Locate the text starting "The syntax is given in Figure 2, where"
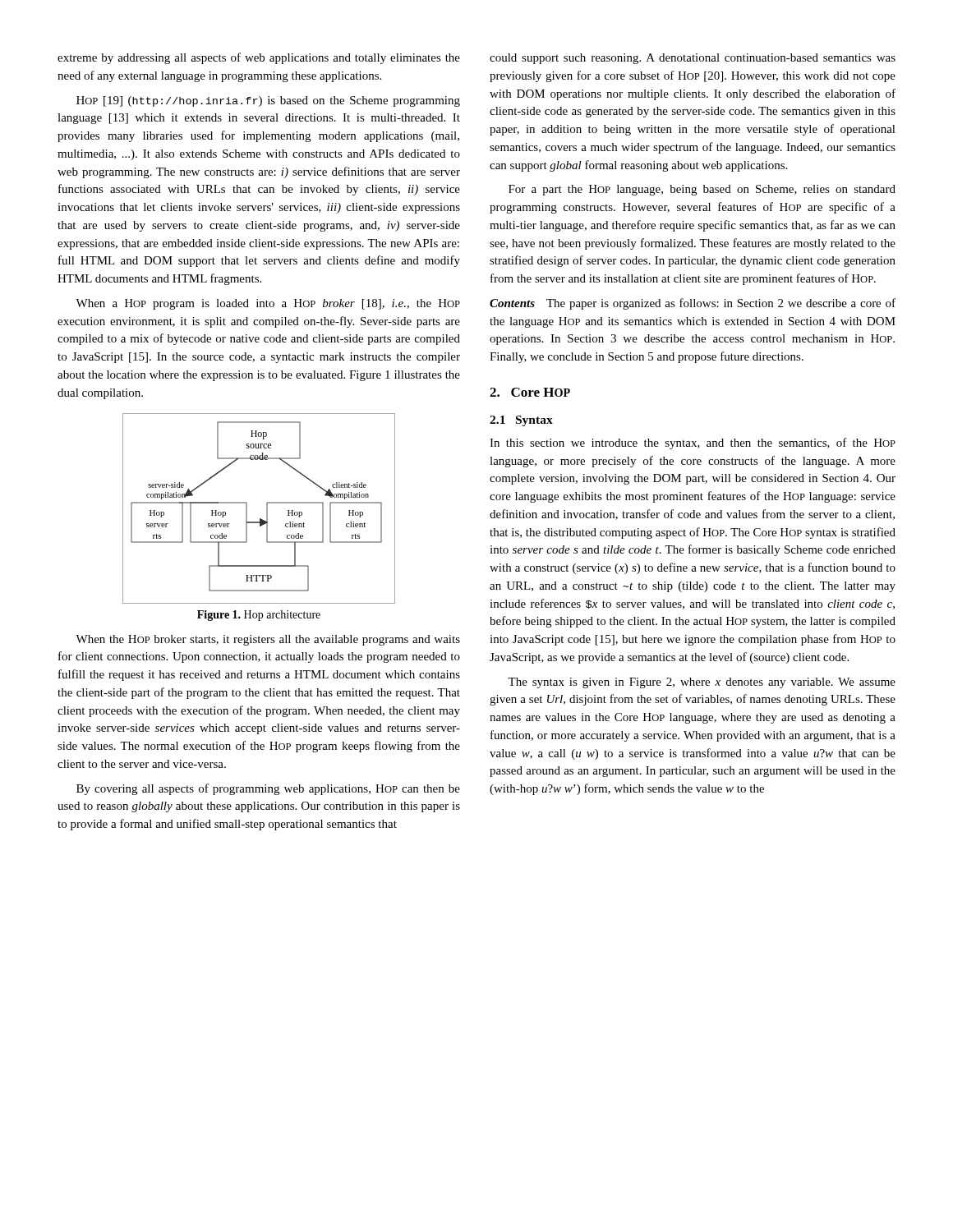This screenshot has height=1232, width=953. click(693, 736)
